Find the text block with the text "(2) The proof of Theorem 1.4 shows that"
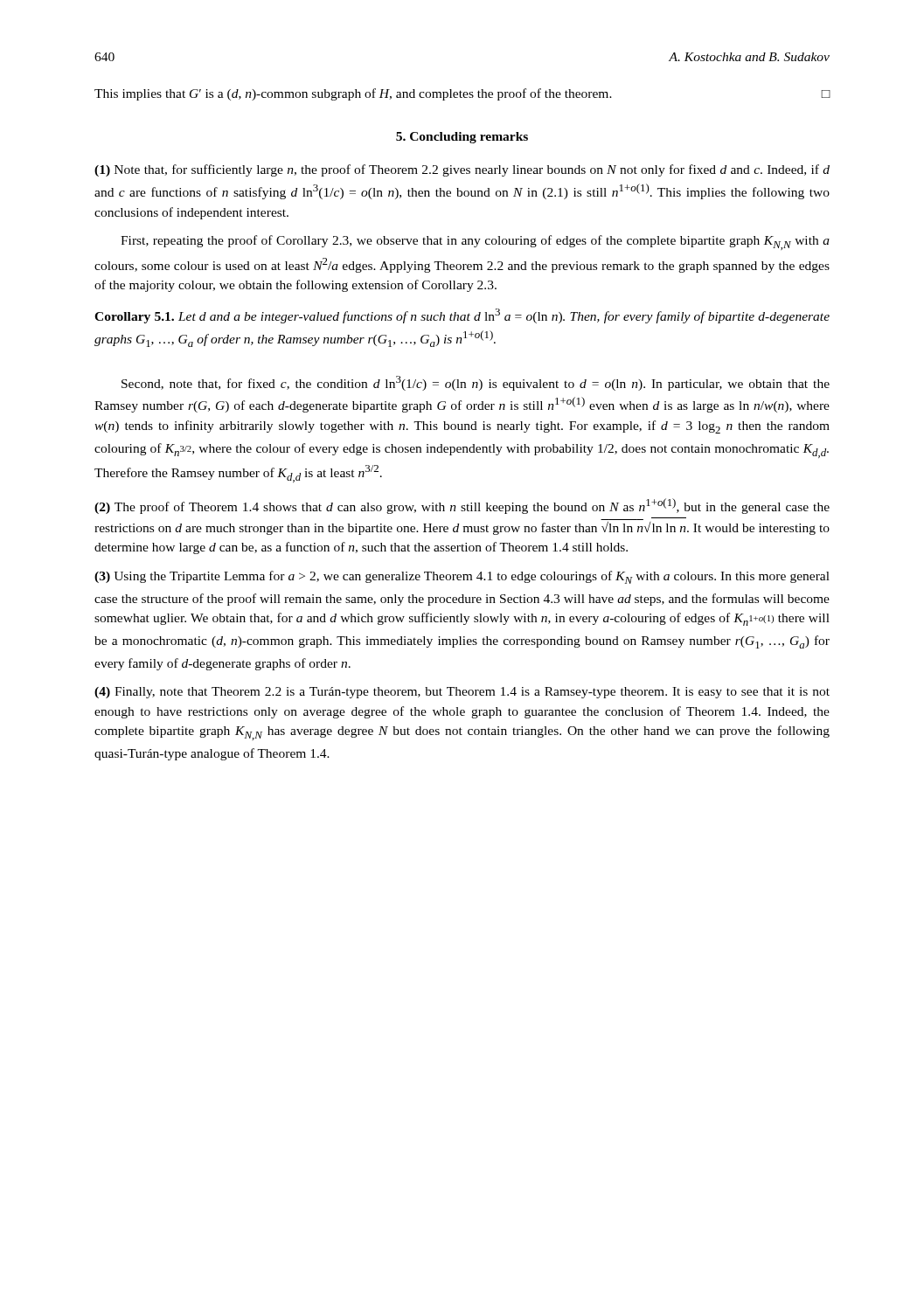The height and width of the screenshot is (1311, 924). [462, 525]
